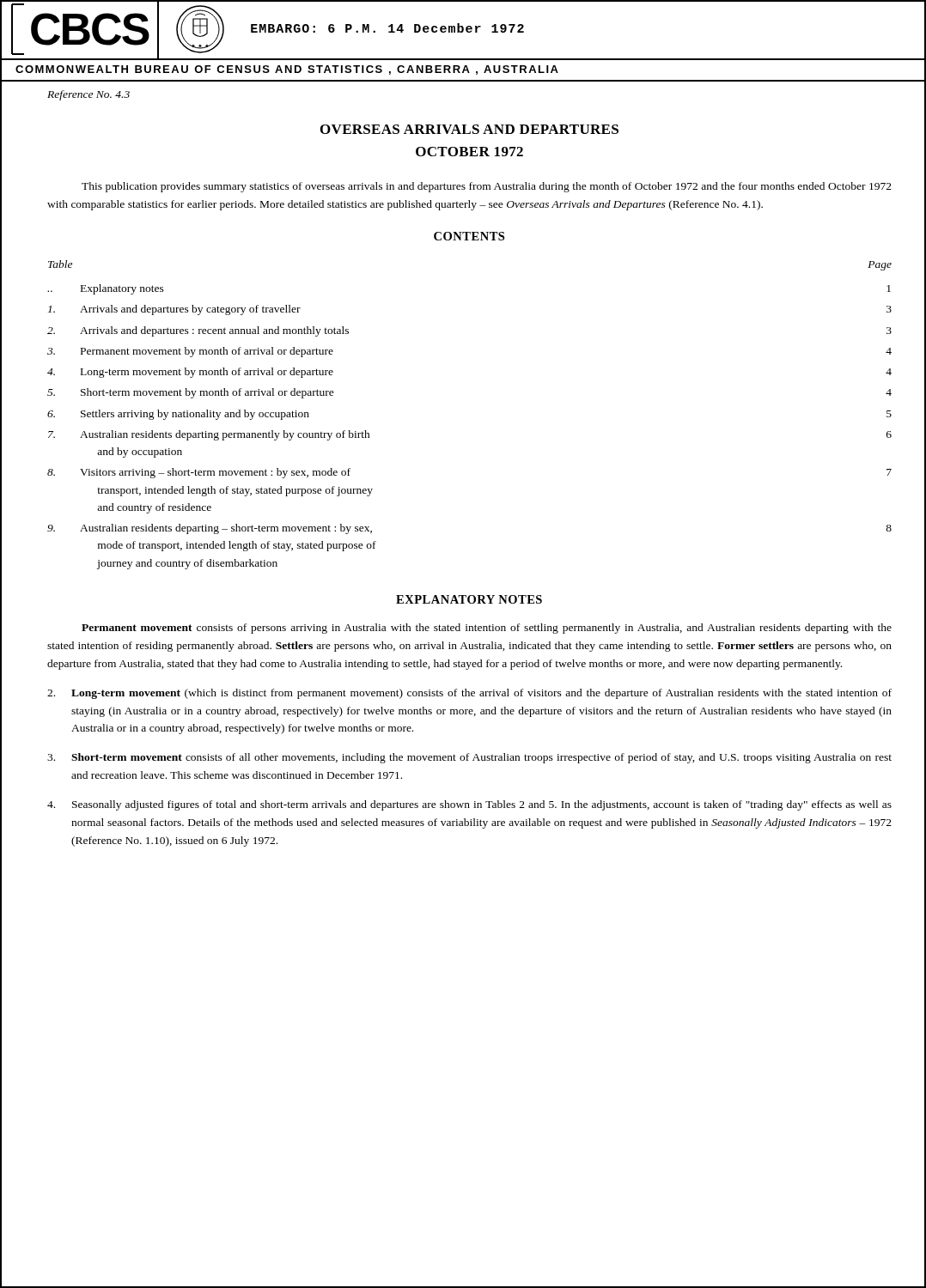
Task: Locate the text starting "Seasonally adjusted figures of total and short-term"
Action: click(x=469, y=823)
